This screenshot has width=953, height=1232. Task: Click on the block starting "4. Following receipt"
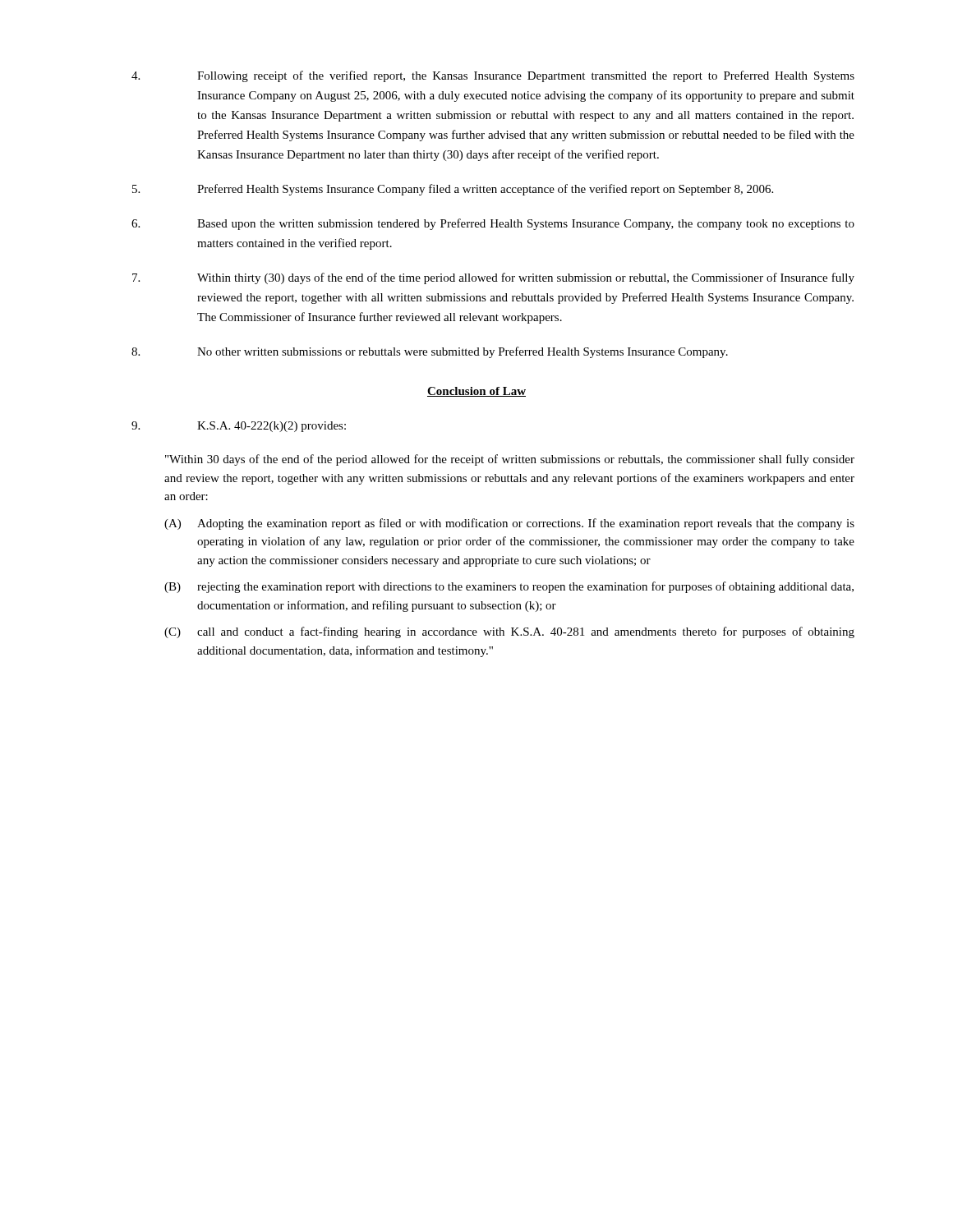(476, 115)
